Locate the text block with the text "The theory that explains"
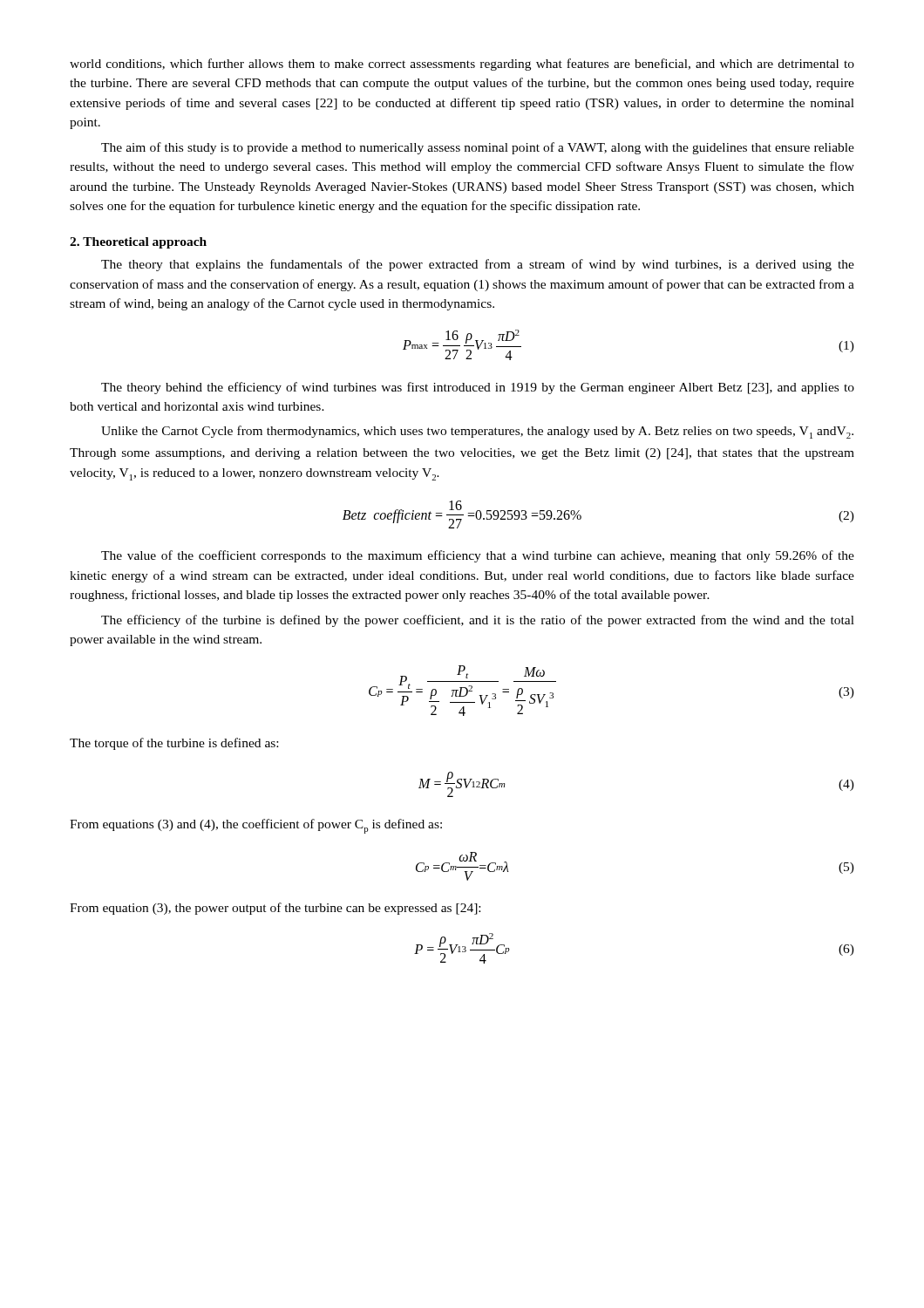 [462, 284]
